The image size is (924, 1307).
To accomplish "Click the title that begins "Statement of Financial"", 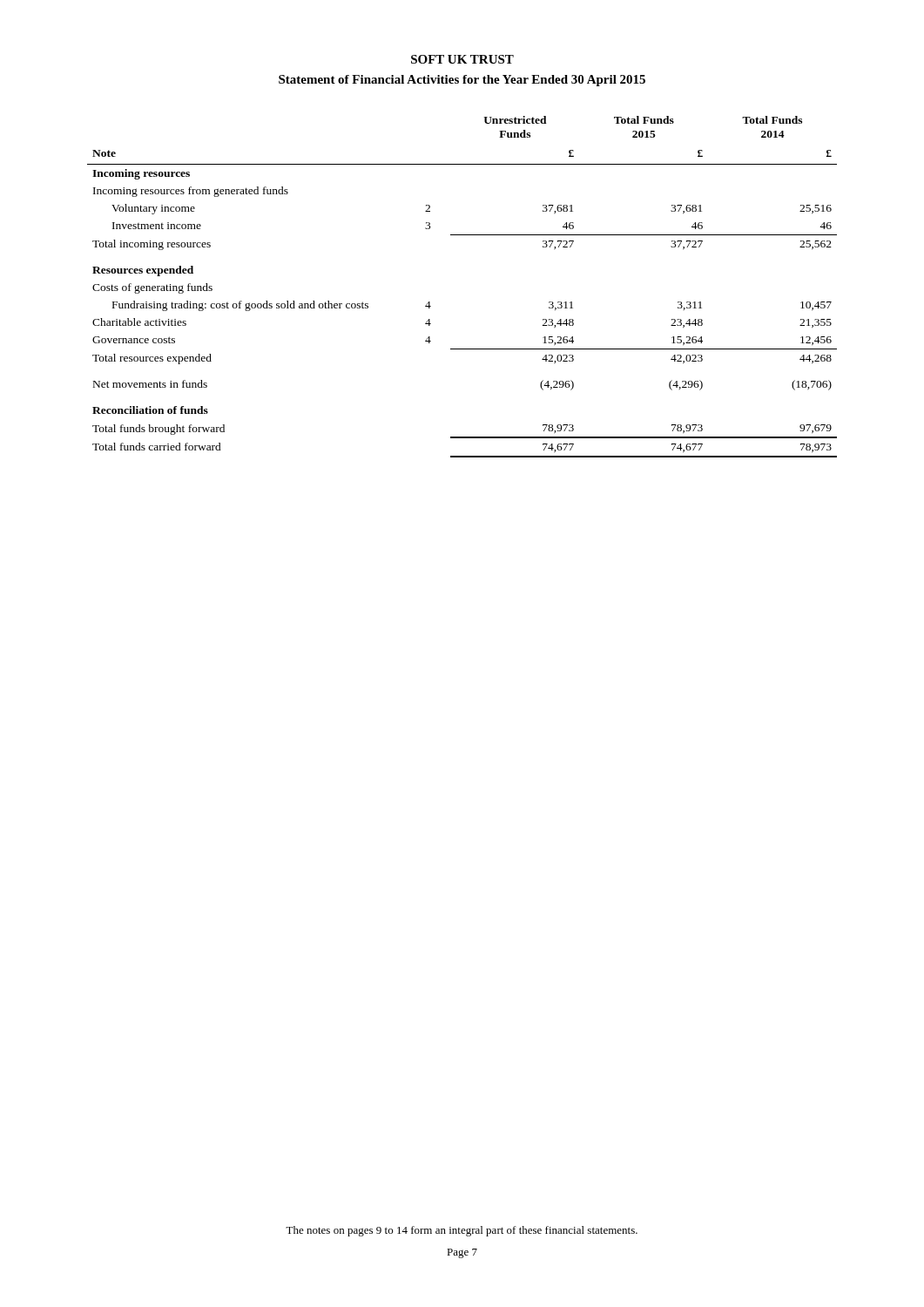I will pyautogui.click(x=462, y=79).
